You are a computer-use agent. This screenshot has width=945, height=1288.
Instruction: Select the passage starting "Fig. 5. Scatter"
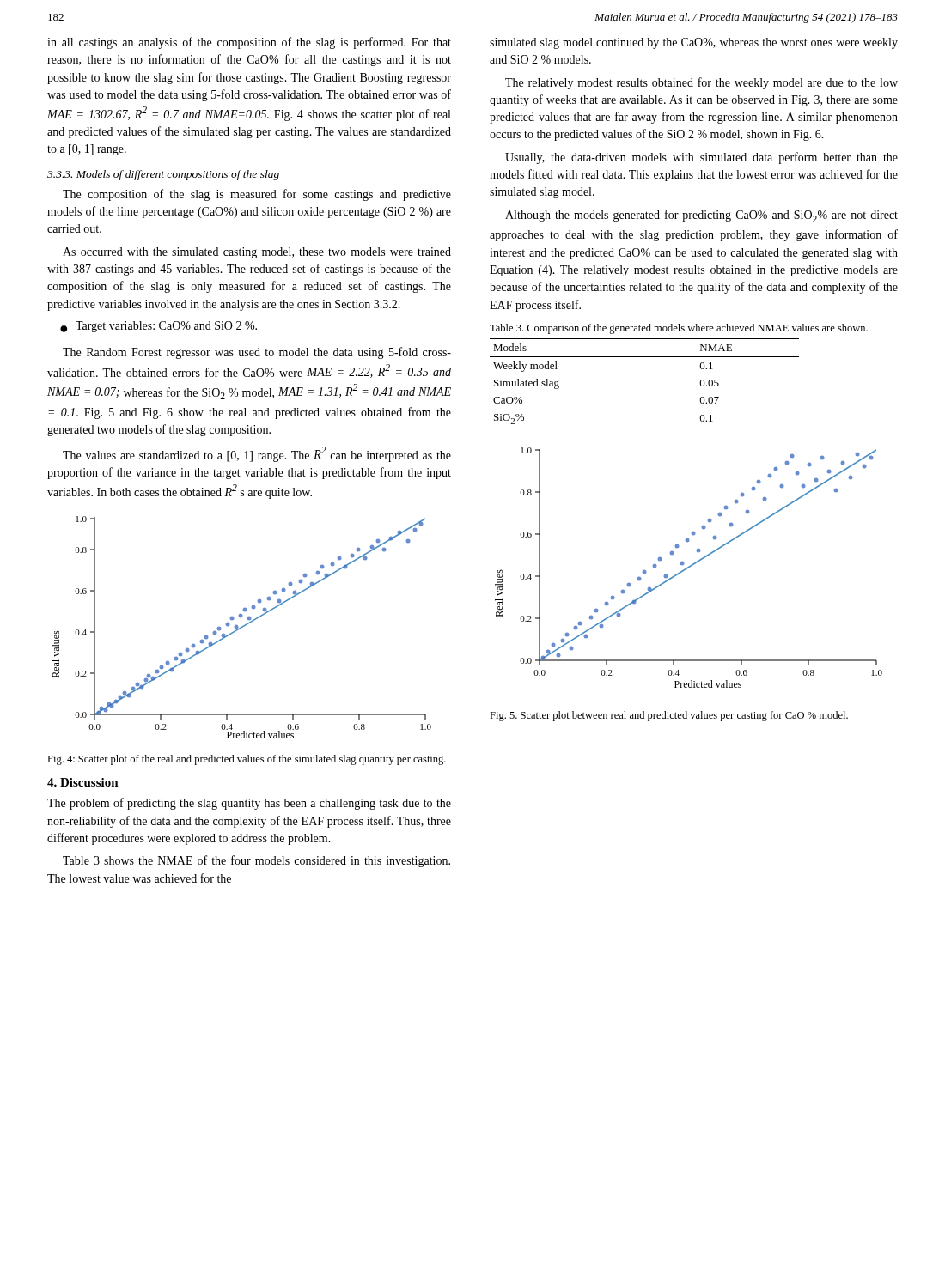669,715
